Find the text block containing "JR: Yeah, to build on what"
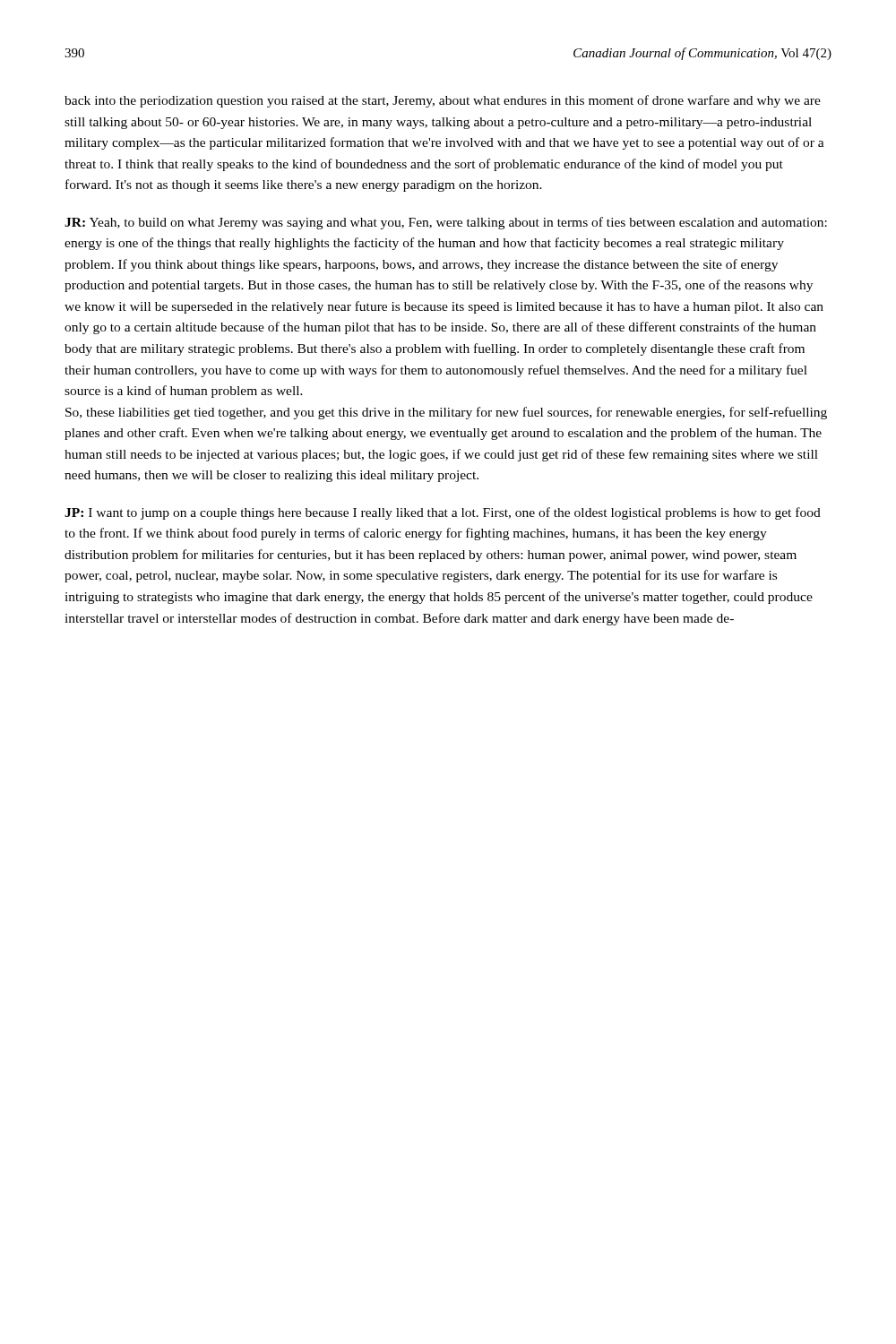This screenshot has height=1344, width=896. click(448, 348)
